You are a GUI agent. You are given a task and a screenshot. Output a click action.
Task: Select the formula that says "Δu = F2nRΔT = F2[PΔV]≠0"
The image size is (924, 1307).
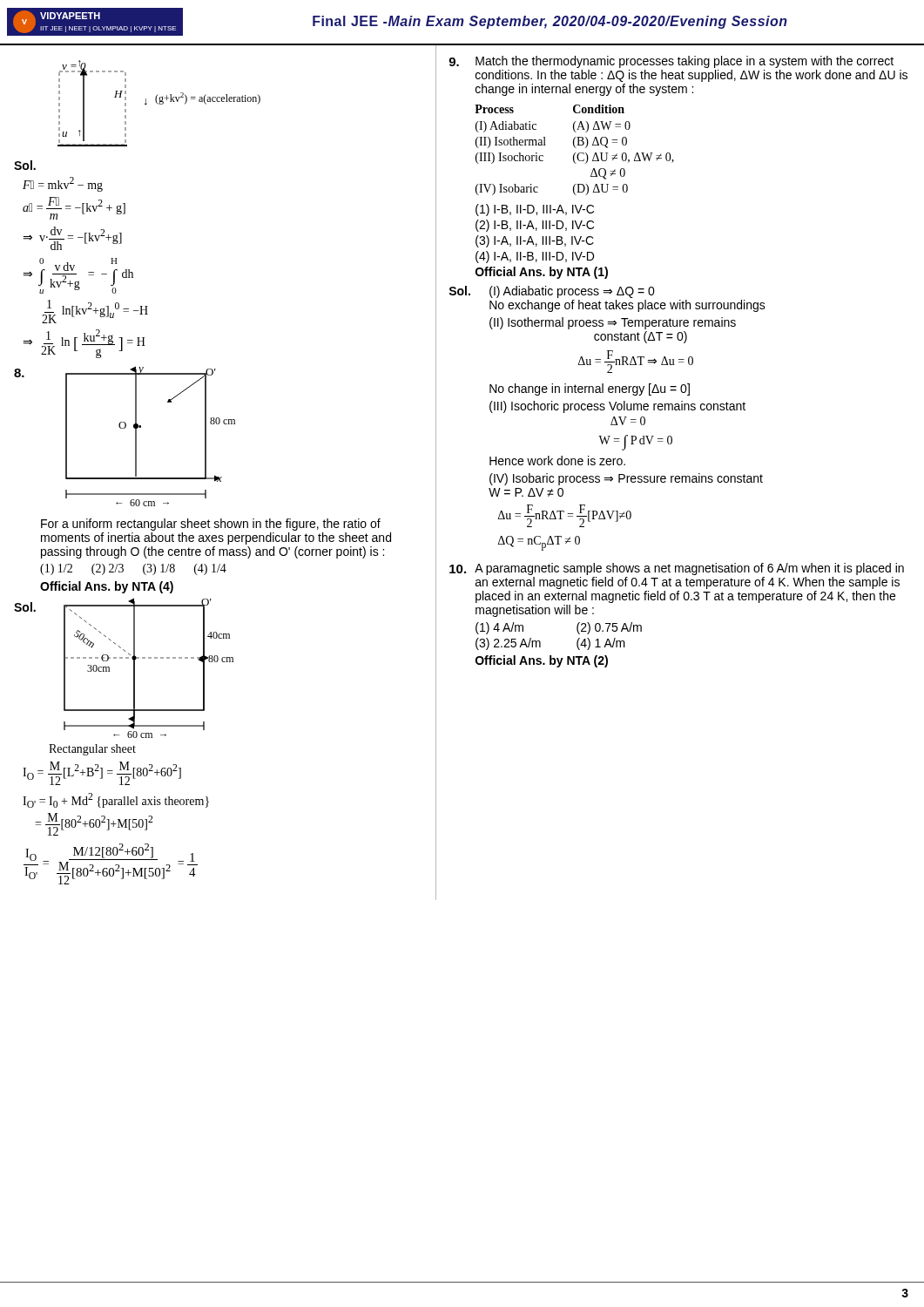pos(565,516)
